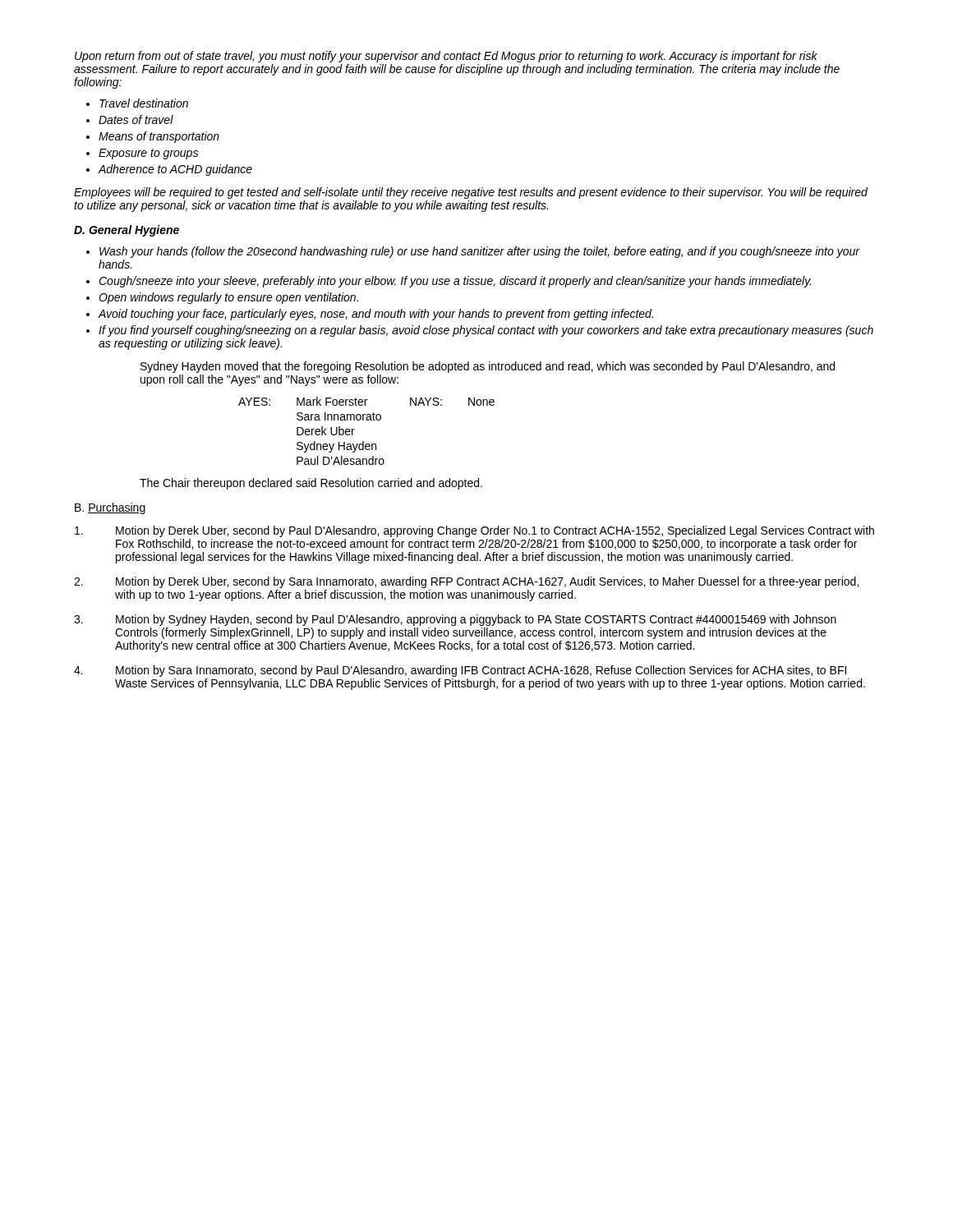Viewport: 953px width, 1232px height.
Task: Find the text block that says "Sydney Hayden moved that the foregoing Resolution be"
Action: pos(493,373)
